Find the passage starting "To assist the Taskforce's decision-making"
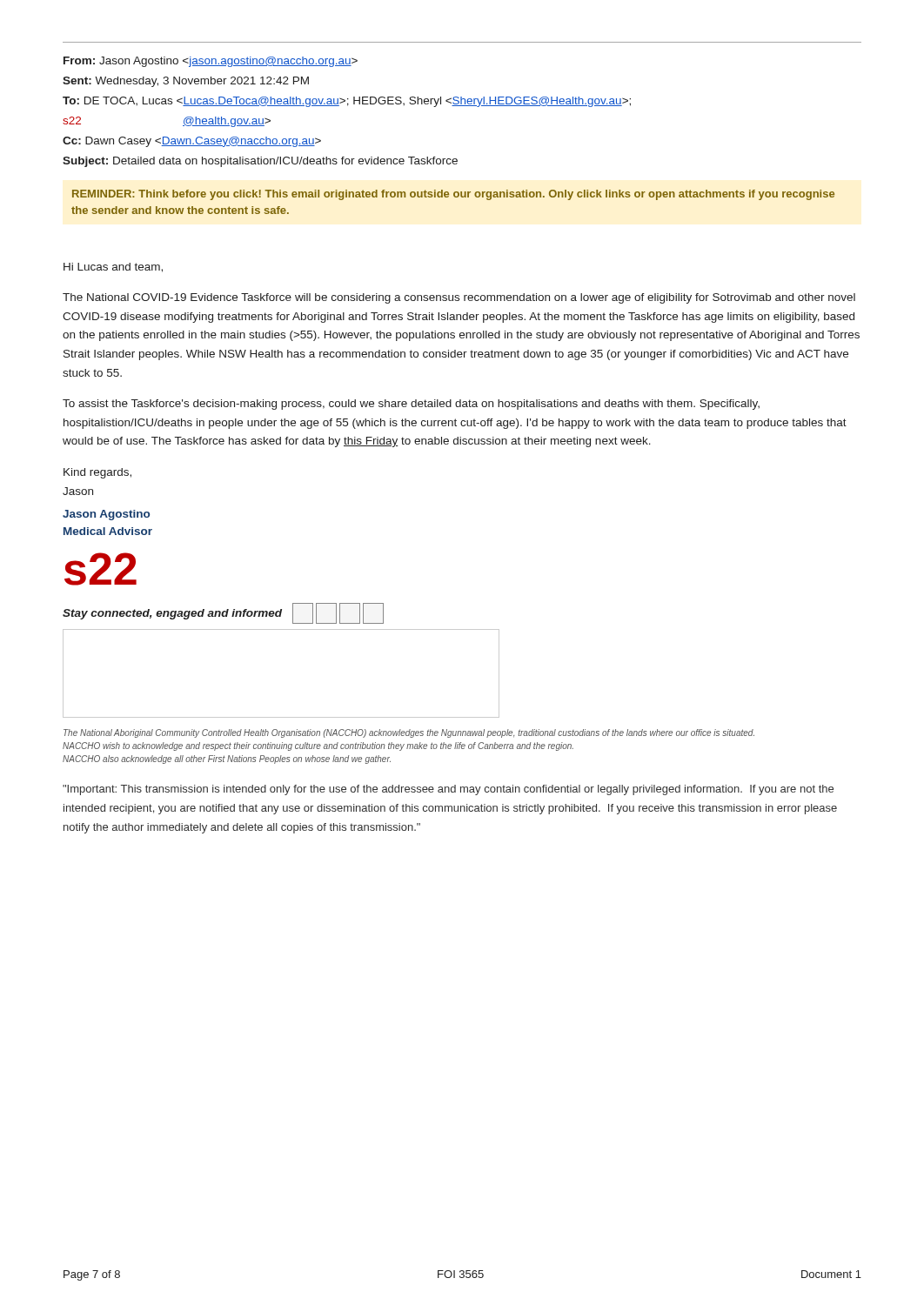924x1305 pixels. [454, 422]
